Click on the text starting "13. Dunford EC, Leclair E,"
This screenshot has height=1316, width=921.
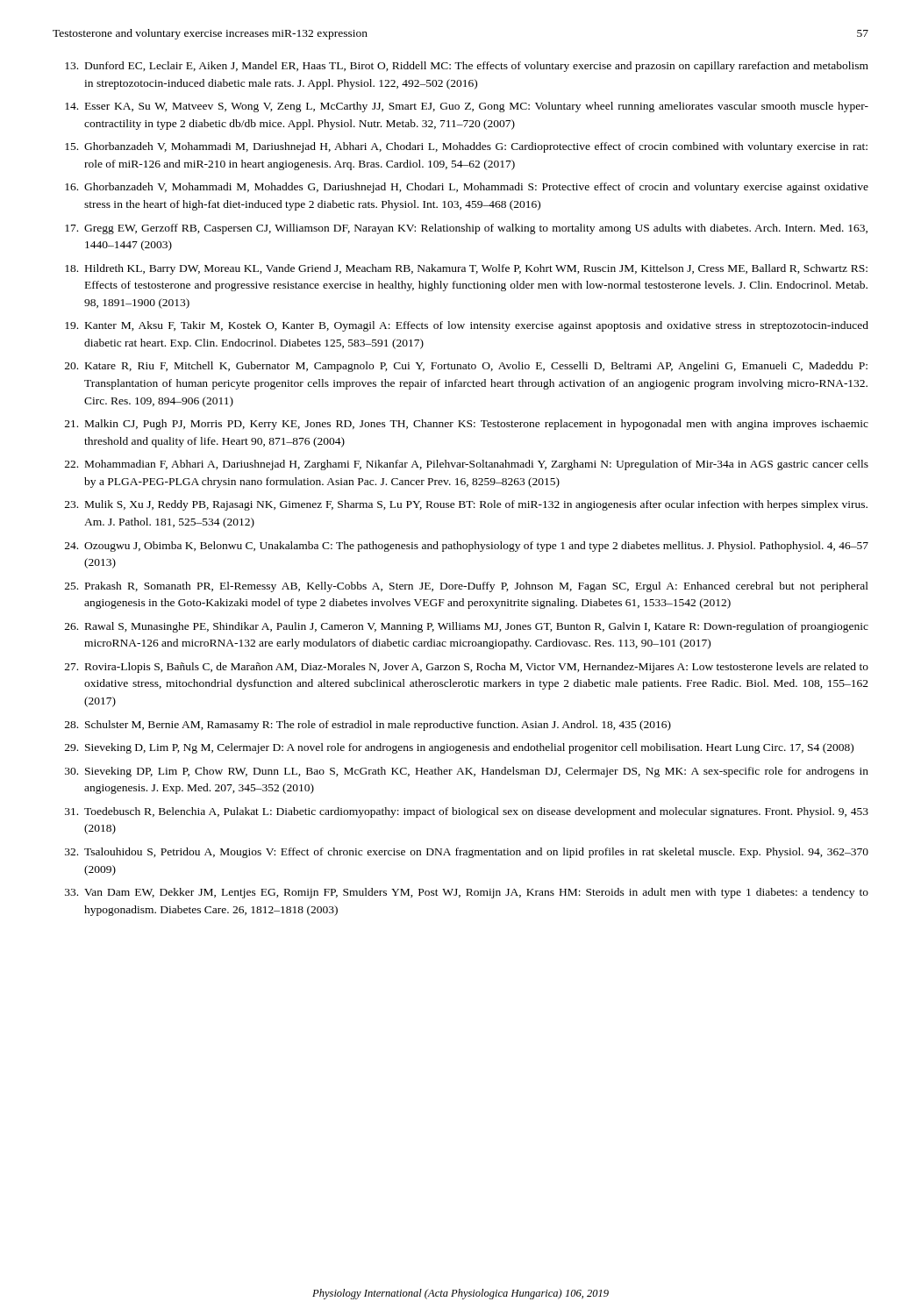click(x=460, y=74)
